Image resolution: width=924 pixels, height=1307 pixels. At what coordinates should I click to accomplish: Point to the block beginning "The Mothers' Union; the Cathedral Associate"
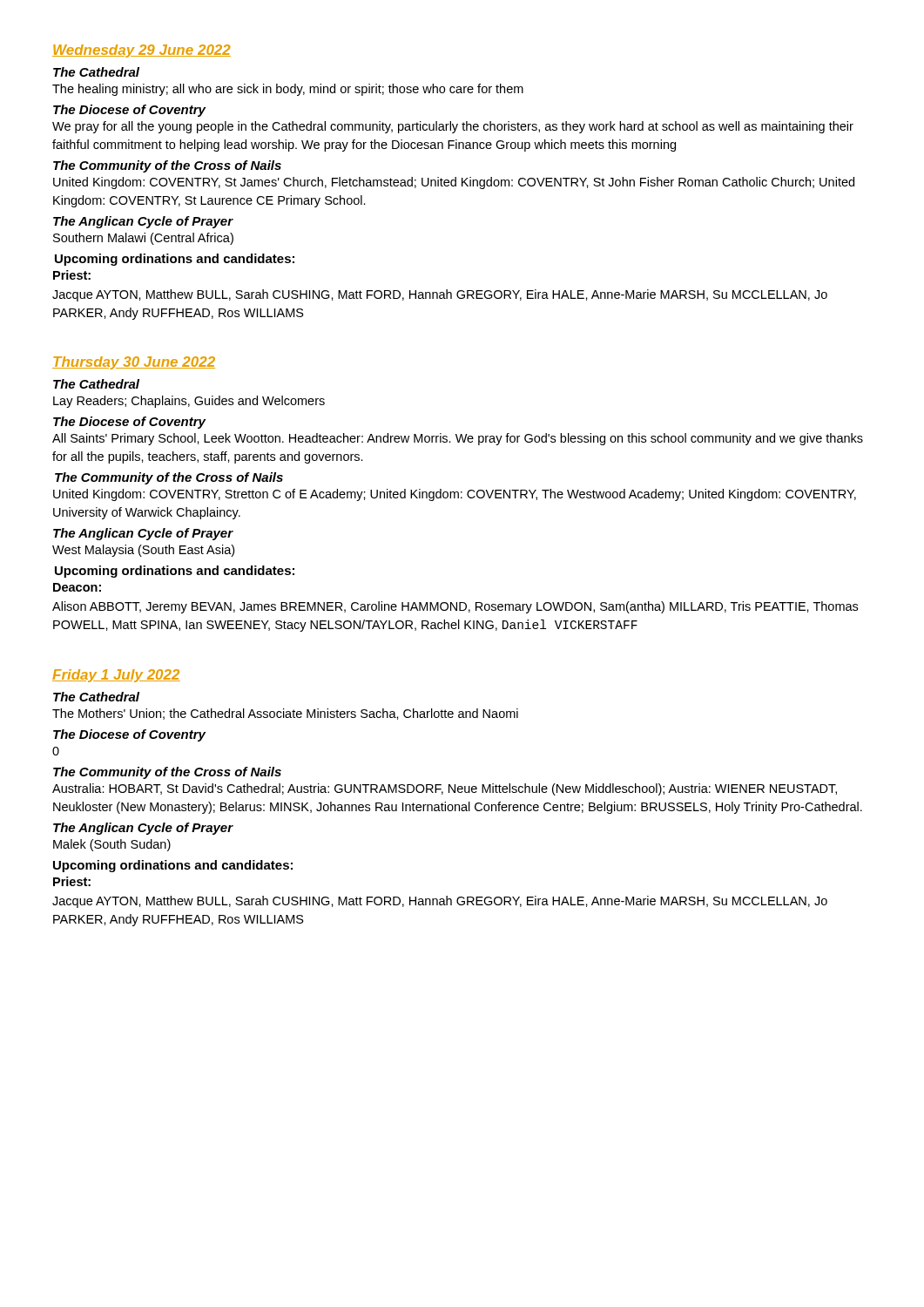point(462,714)
